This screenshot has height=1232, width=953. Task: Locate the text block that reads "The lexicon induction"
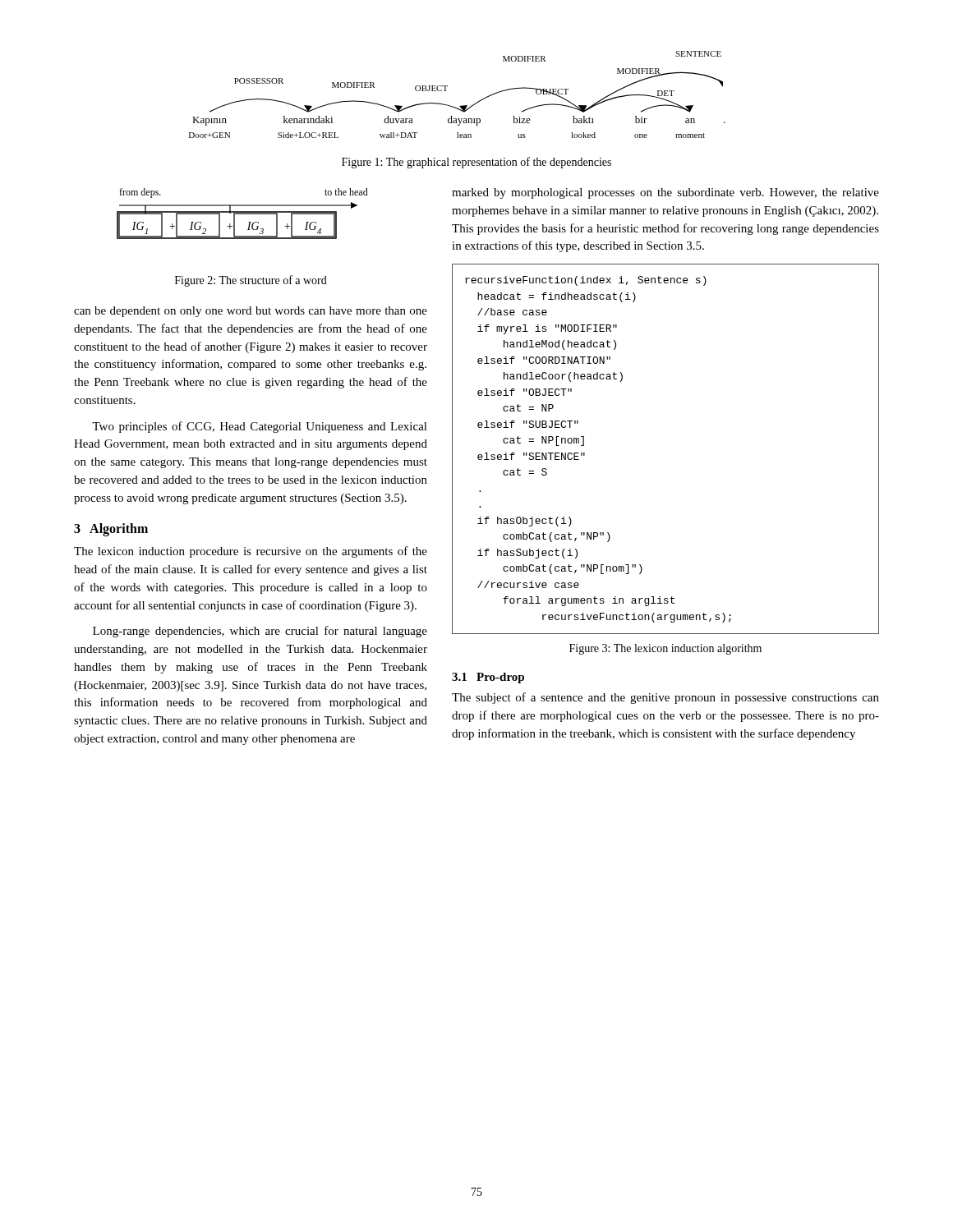tap(251, 578)
